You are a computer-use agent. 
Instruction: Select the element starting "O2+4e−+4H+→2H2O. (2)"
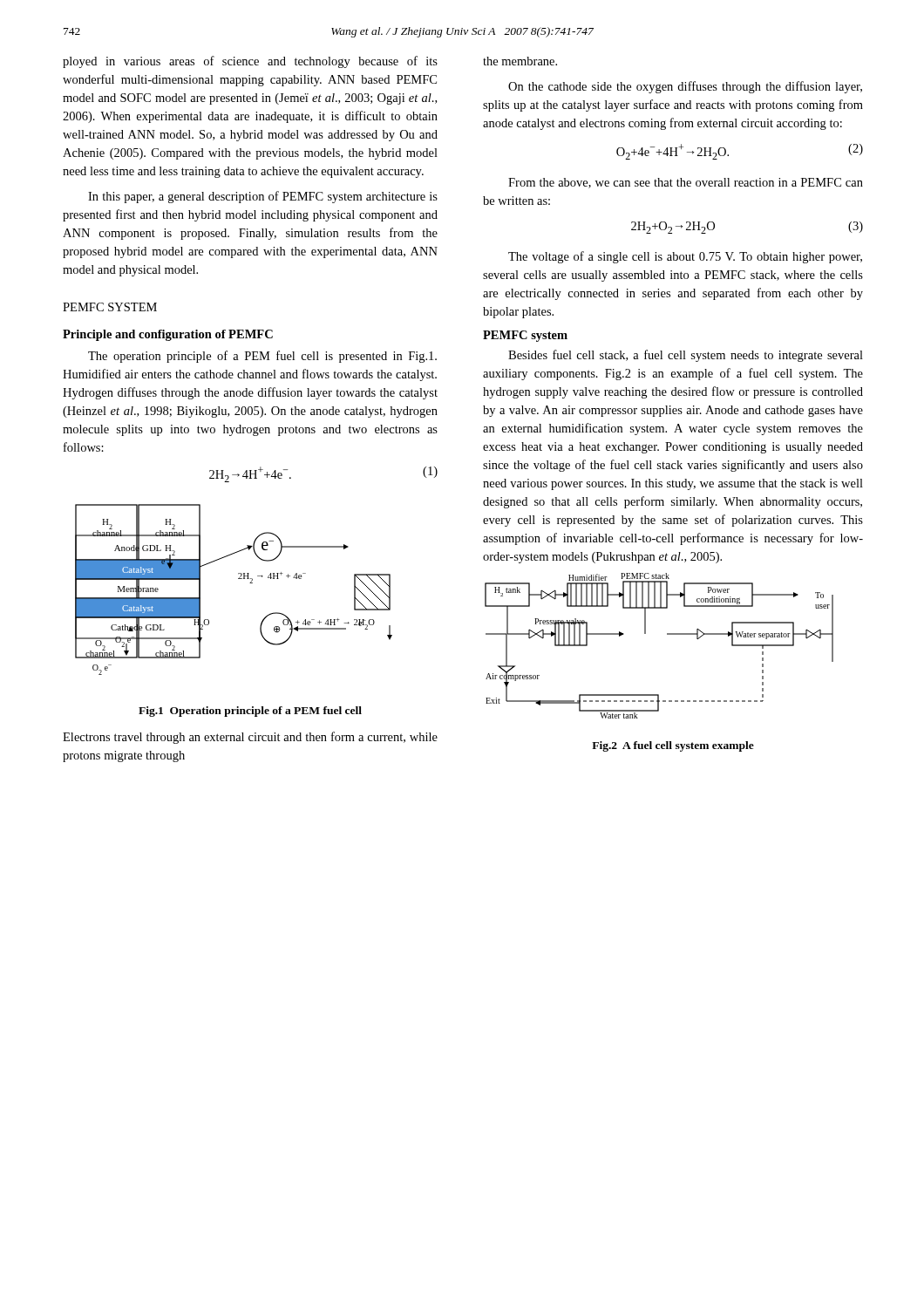coord(671,151)
